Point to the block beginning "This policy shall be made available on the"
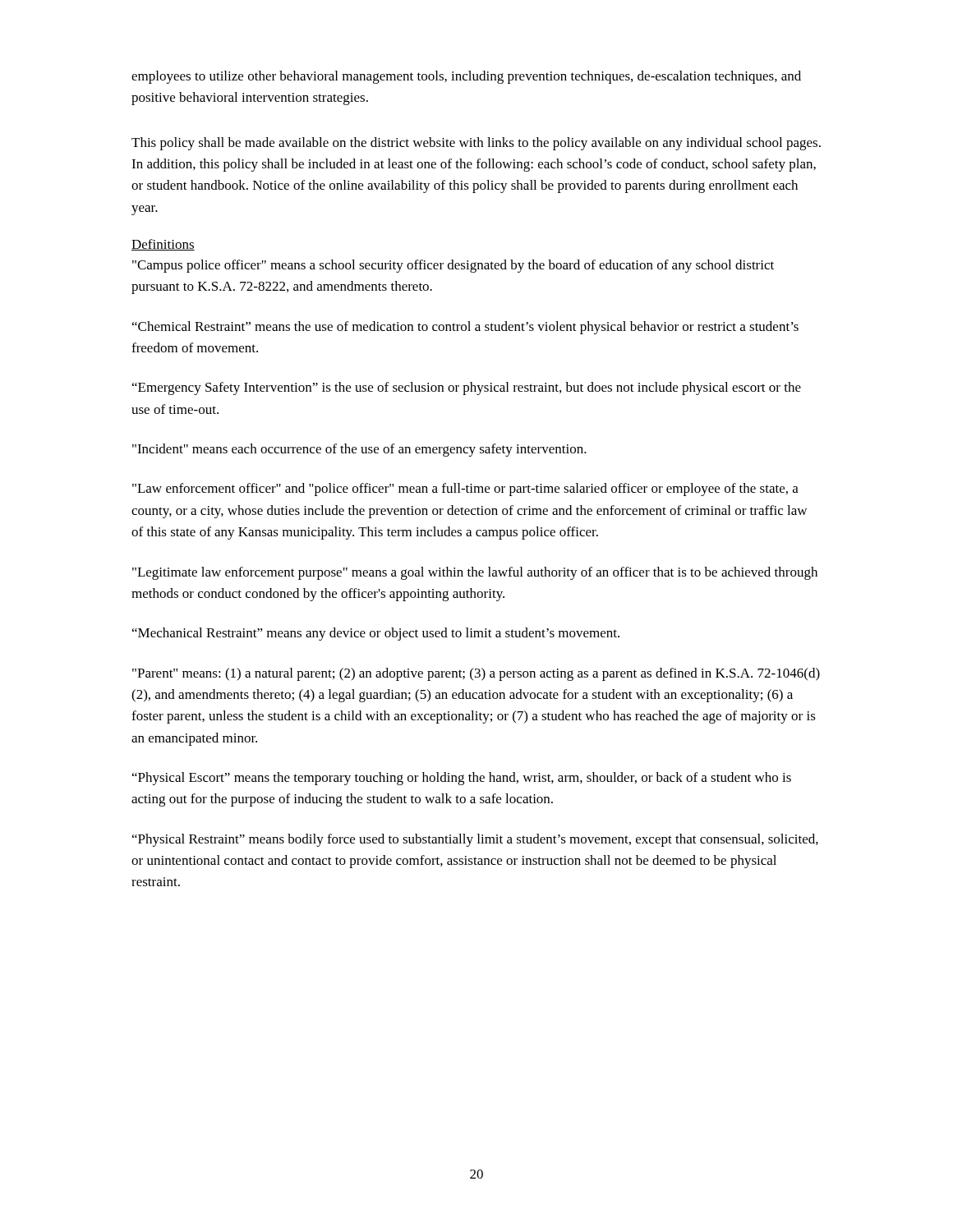Screen dimensions: 1232x953 pos(476,175)
